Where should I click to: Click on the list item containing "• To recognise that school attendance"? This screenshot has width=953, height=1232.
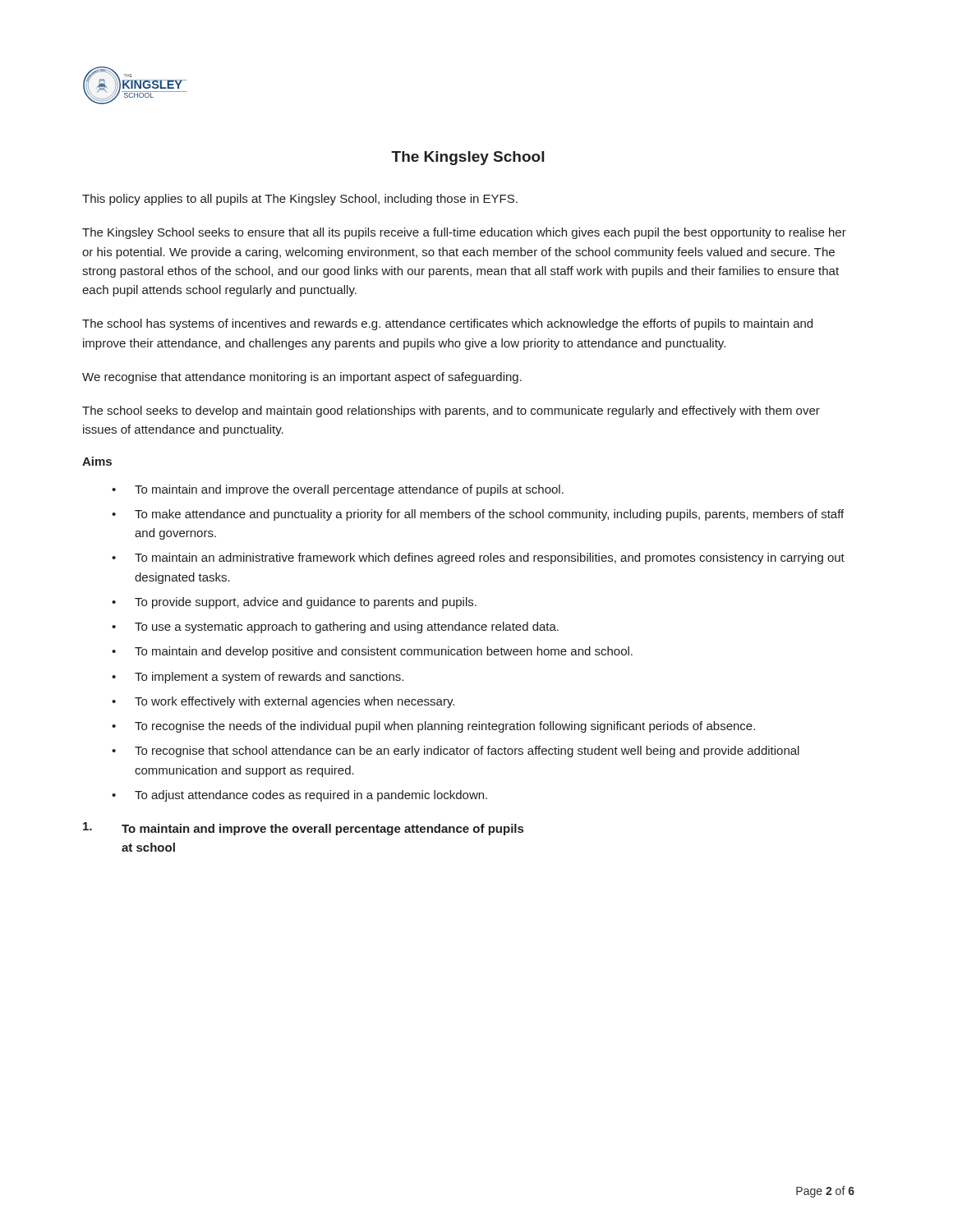click(x=483, y=760)
